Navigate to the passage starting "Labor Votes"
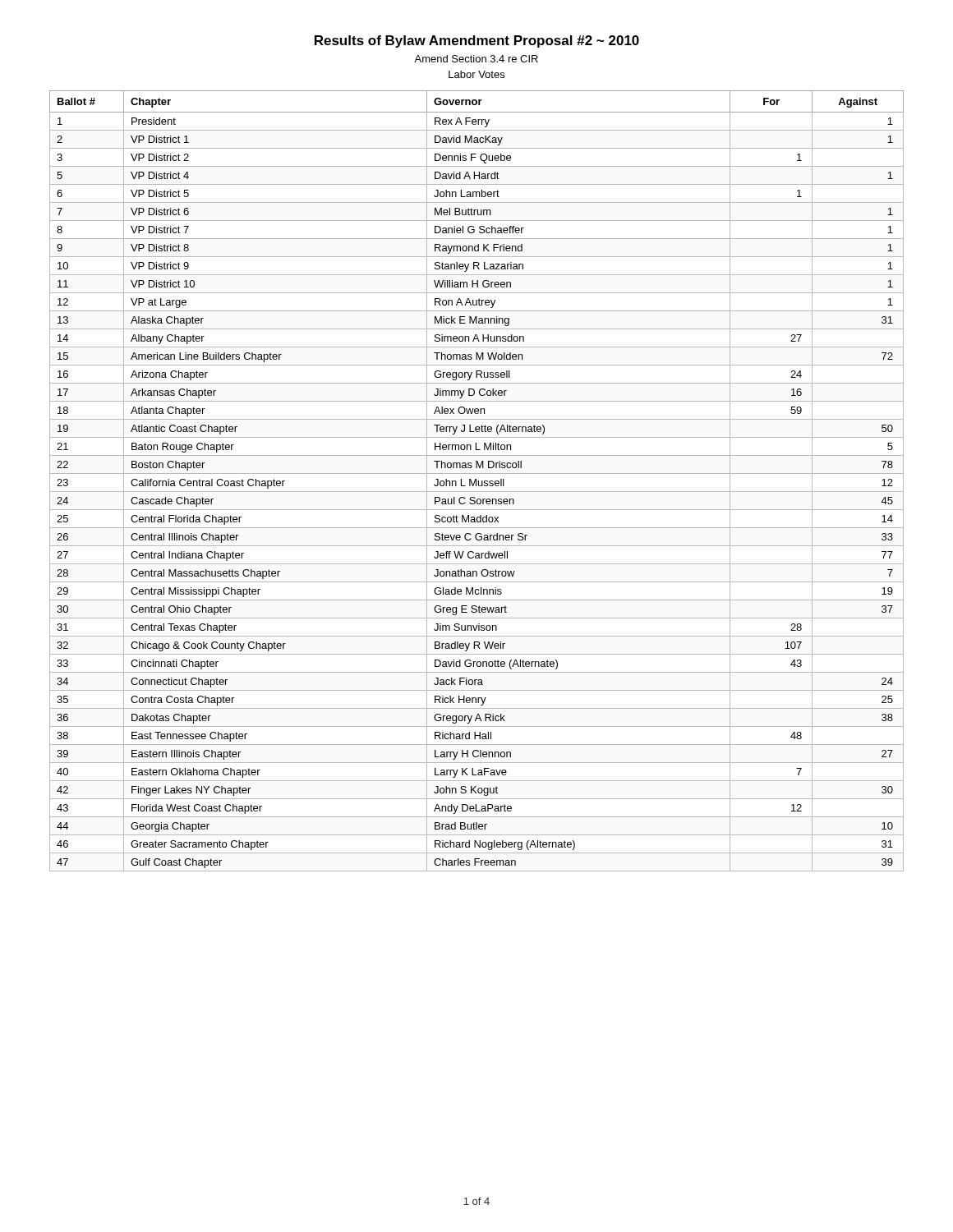This screenshot has width=953, height=1232. 476,74
